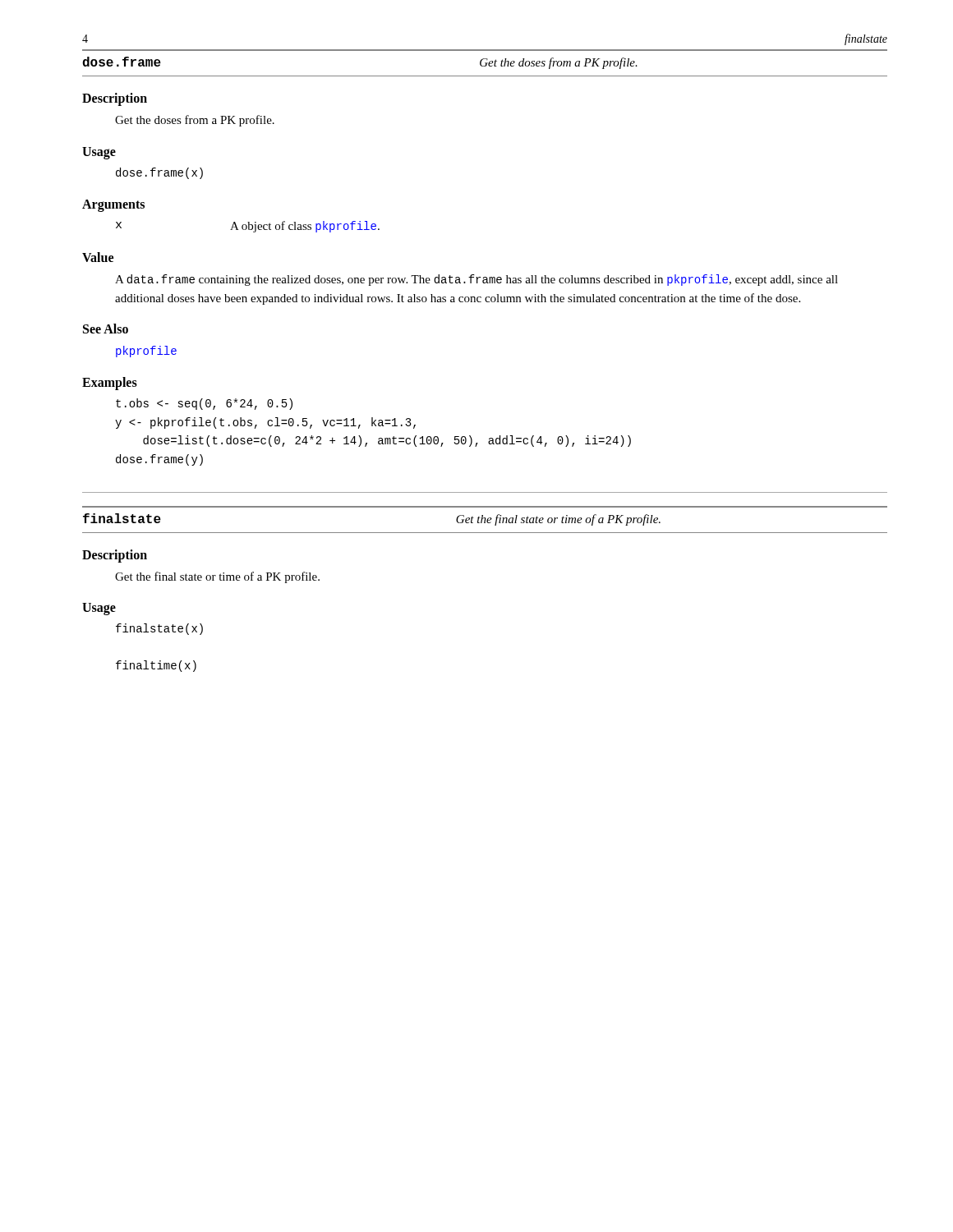
Task: Find the region starting "See Also"
Action: 105,329
